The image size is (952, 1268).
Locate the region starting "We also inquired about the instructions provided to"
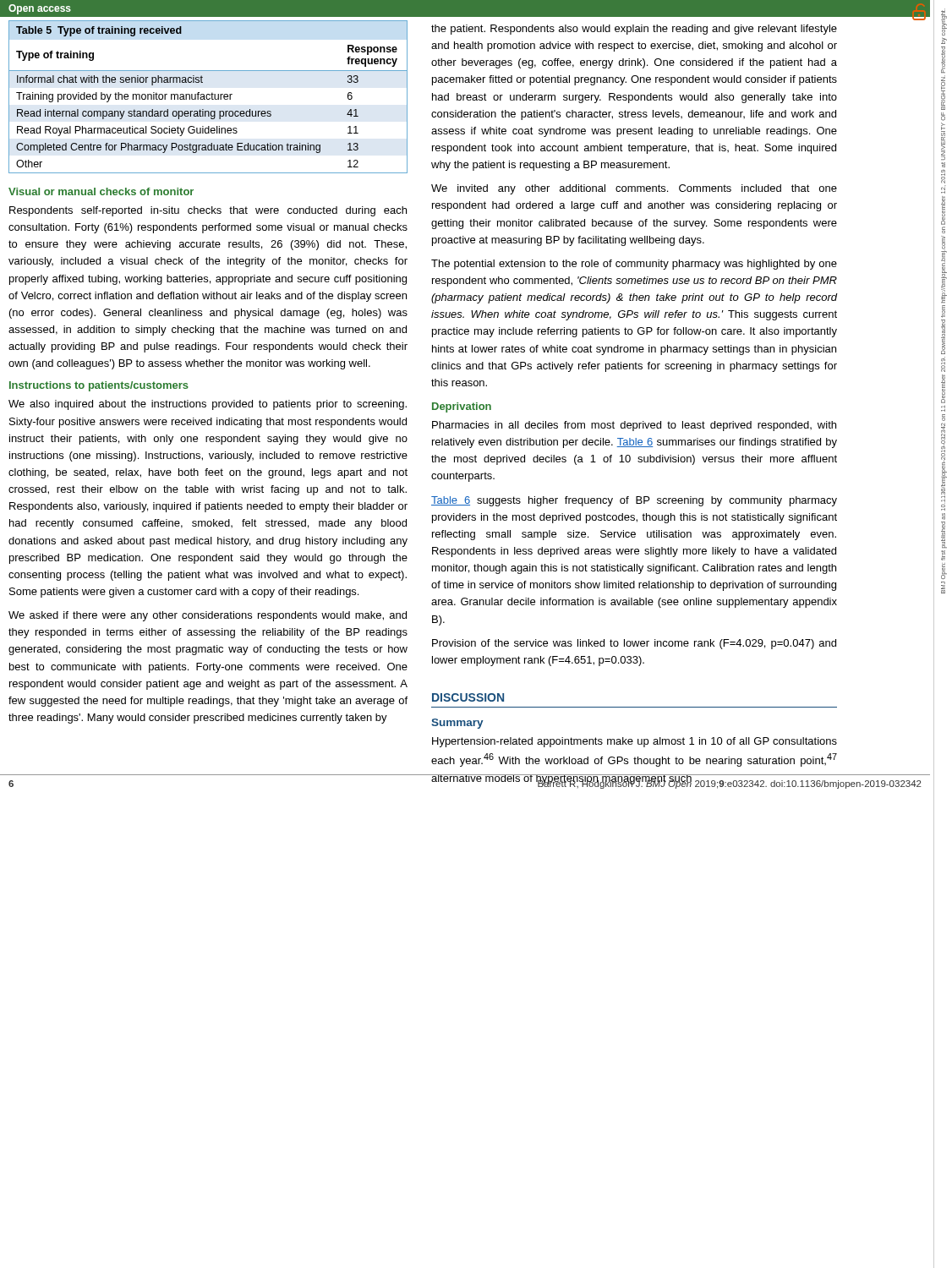208,498
